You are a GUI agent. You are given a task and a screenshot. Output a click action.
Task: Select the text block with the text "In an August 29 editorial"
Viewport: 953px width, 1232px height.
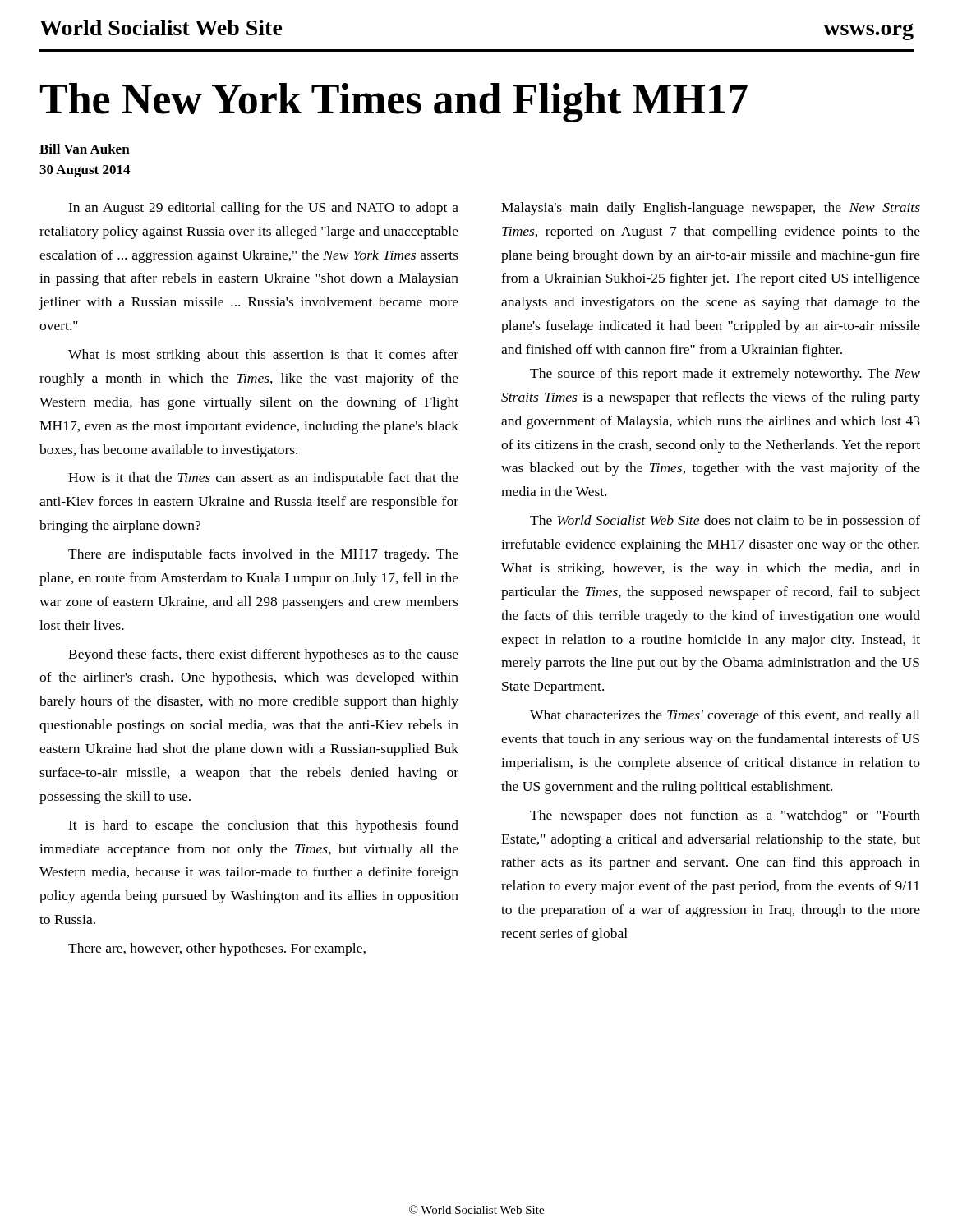(x=249, y=578)
